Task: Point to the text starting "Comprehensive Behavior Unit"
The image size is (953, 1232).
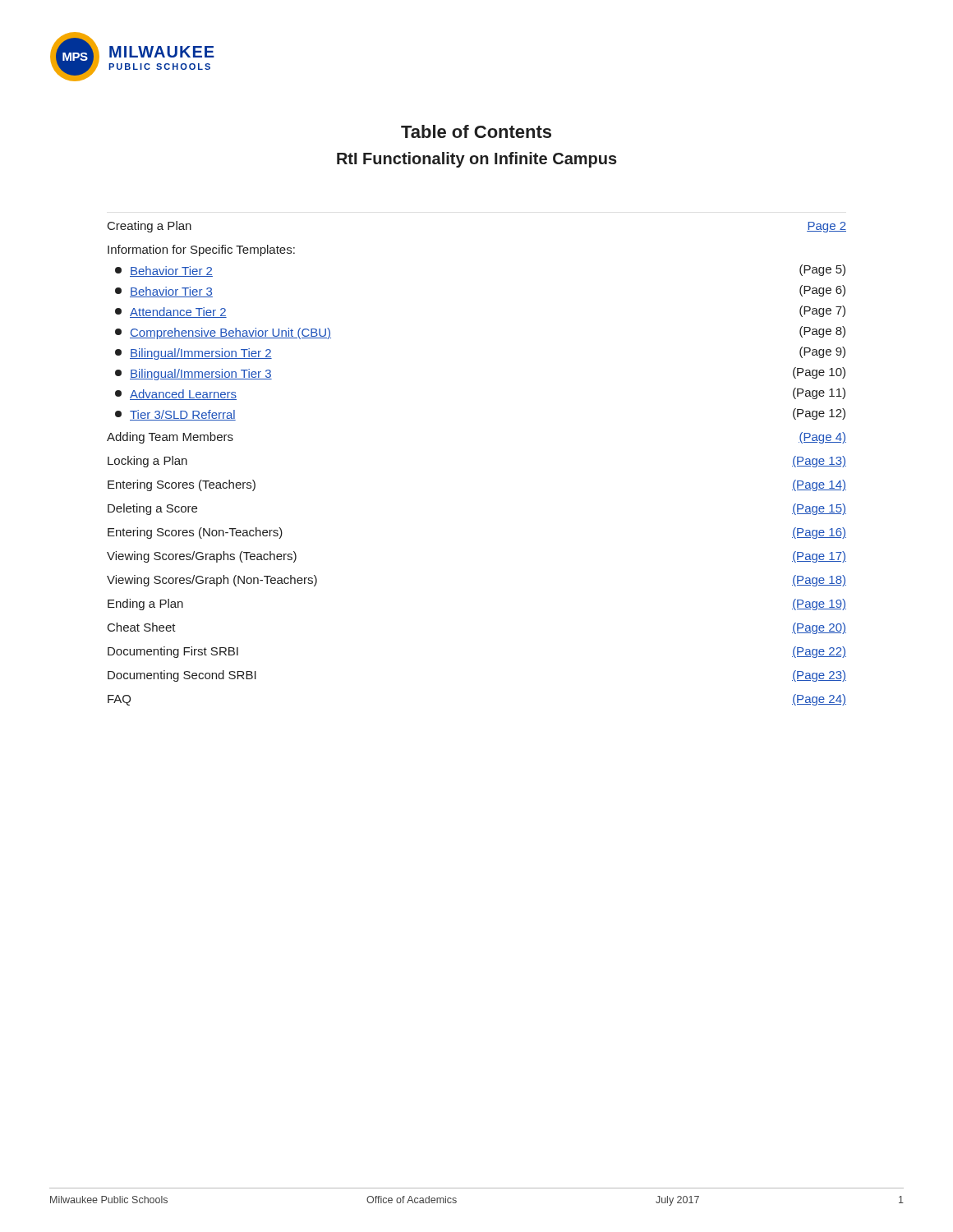Action: pyautogui.click(x=229, y=332)
